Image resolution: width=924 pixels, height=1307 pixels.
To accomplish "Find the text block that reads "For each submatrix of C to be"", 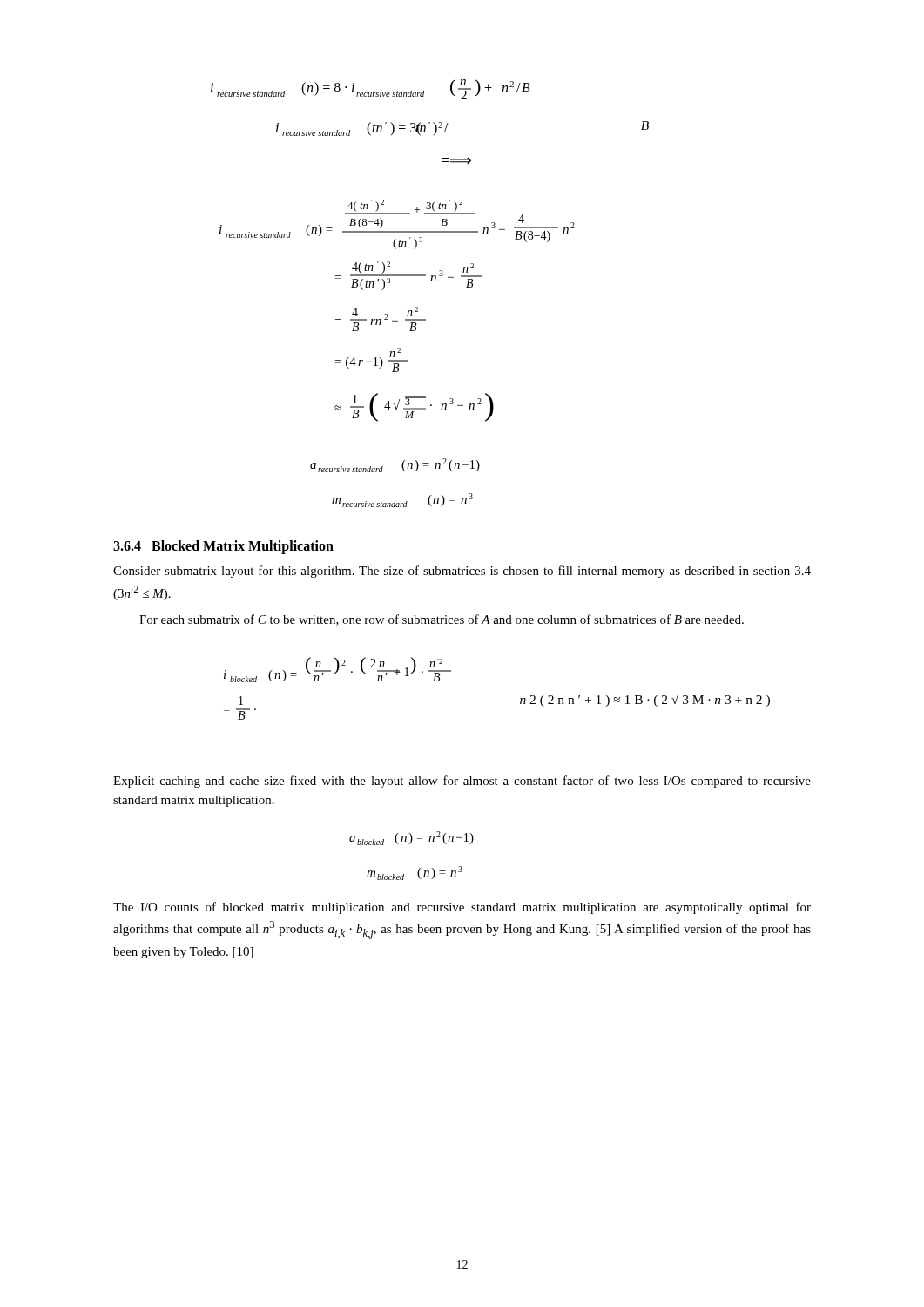I will coord(442,620).
